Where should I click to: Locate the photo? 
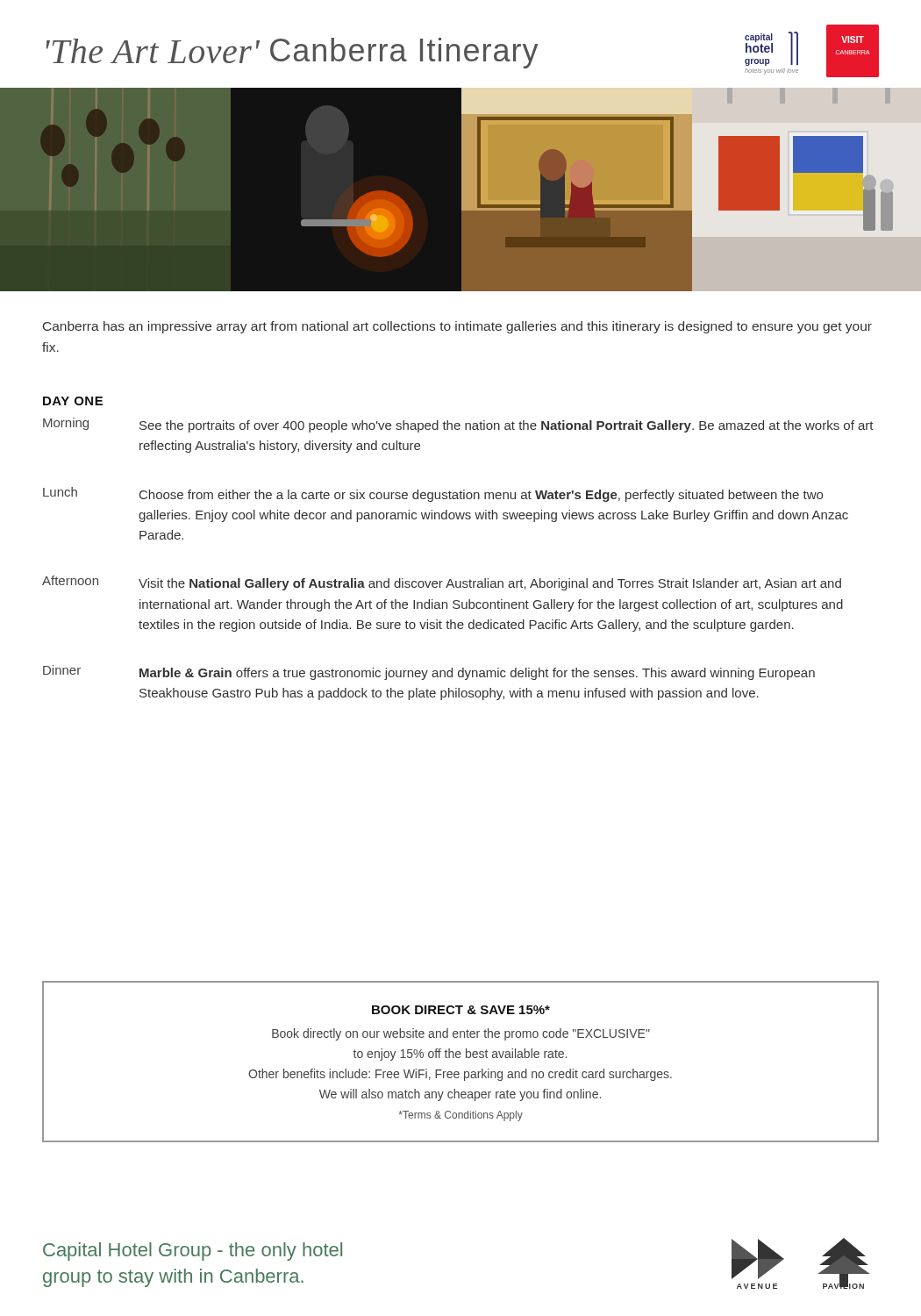(460, 190)
